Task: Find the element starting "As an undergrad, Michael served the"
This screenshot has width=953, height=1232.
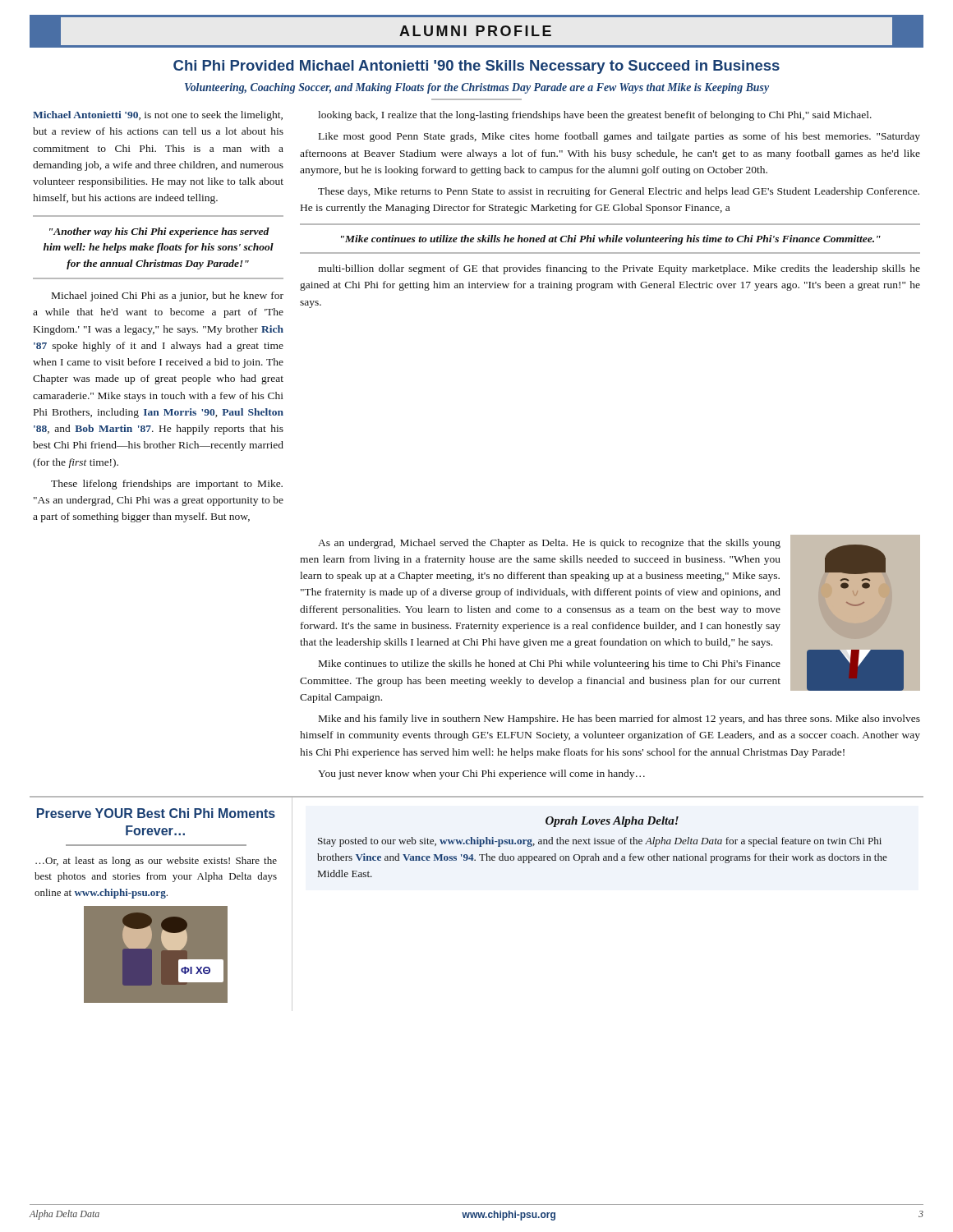Action: (x=610, y=658)
